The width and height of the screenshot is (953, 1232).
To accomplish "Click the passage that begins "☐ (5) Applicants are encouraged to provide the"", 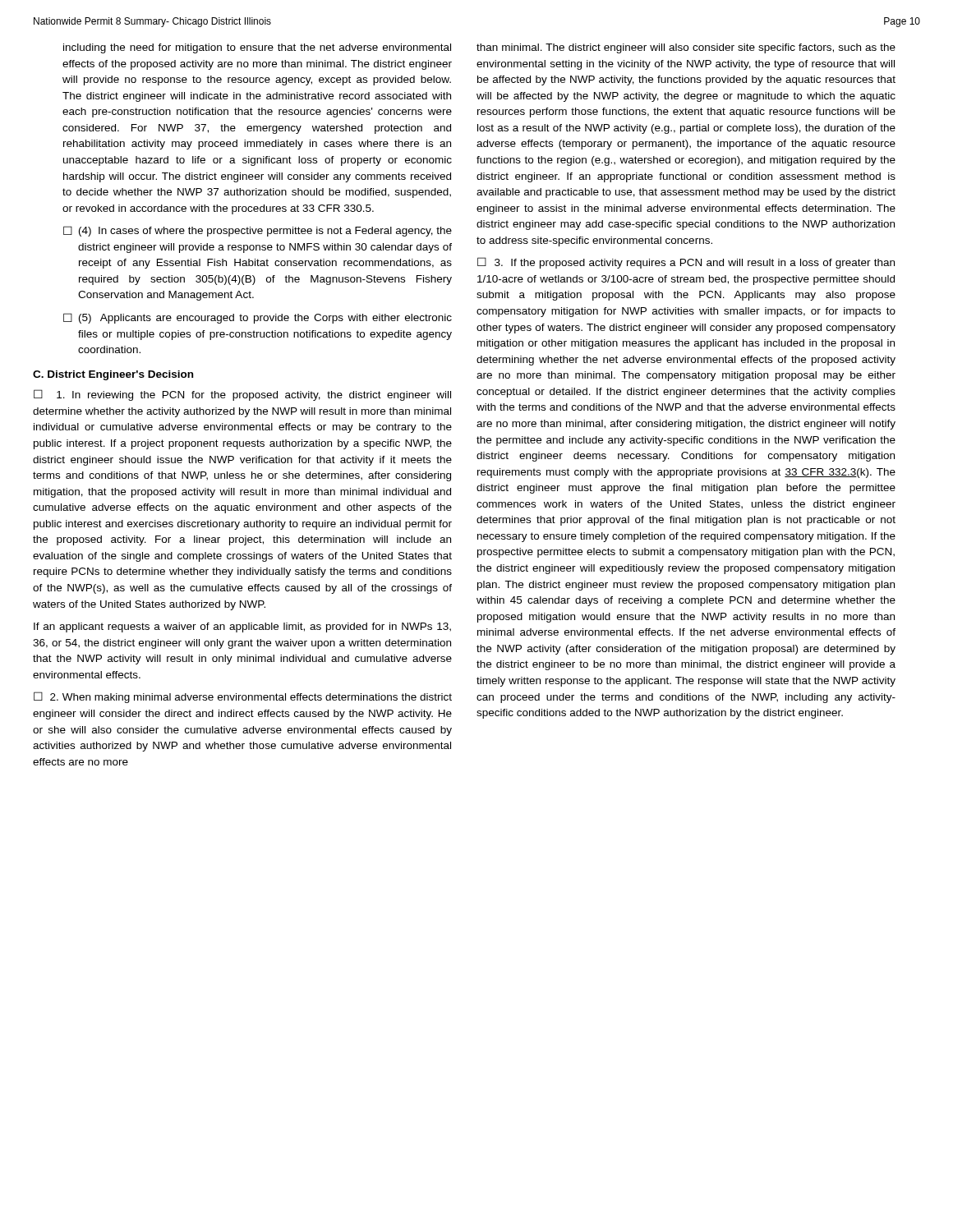I will (257, 334).
